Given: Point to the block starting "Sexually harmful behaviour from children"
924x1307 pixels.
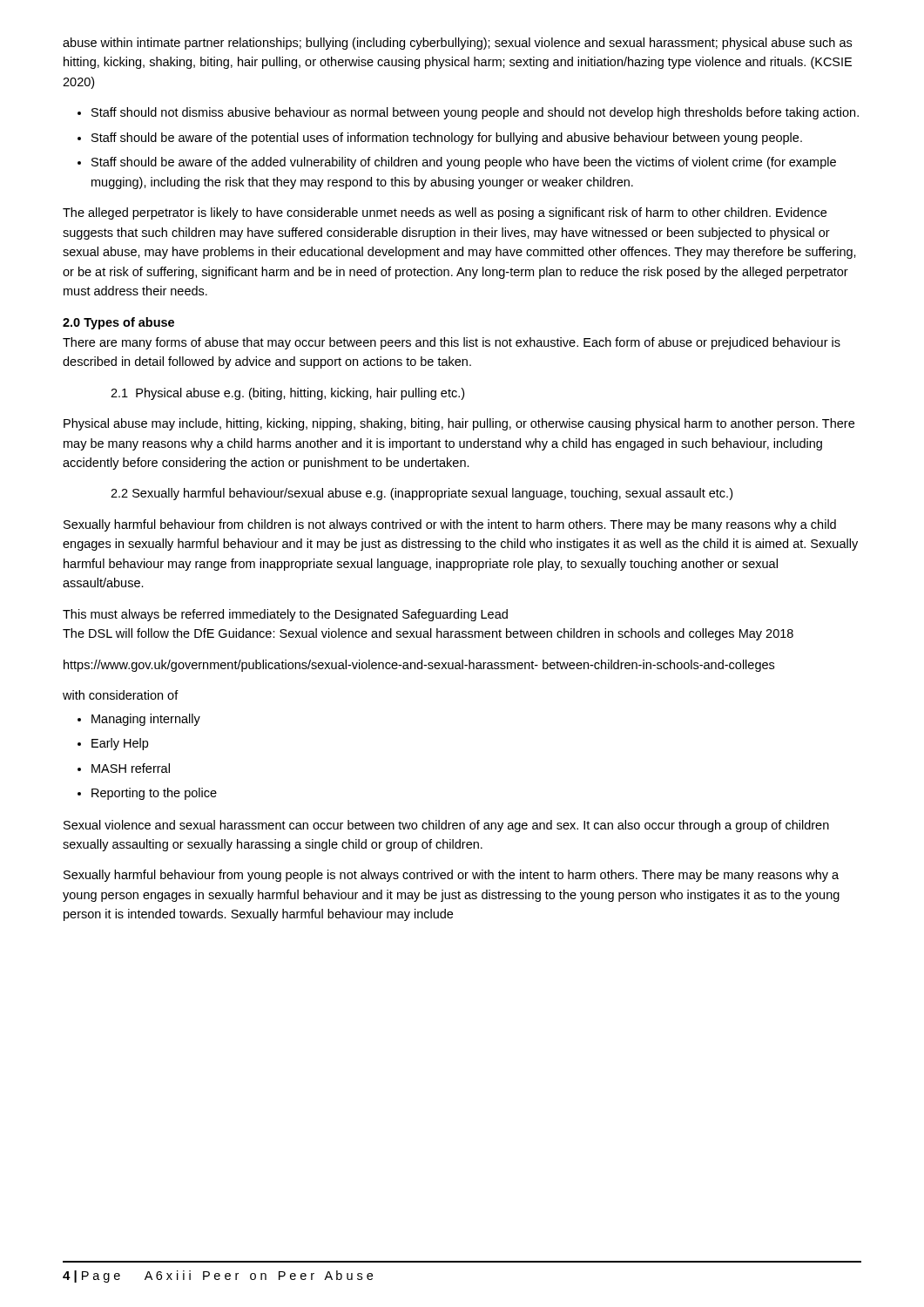Looking at the screenshot, I should click(x=460, y=554).
